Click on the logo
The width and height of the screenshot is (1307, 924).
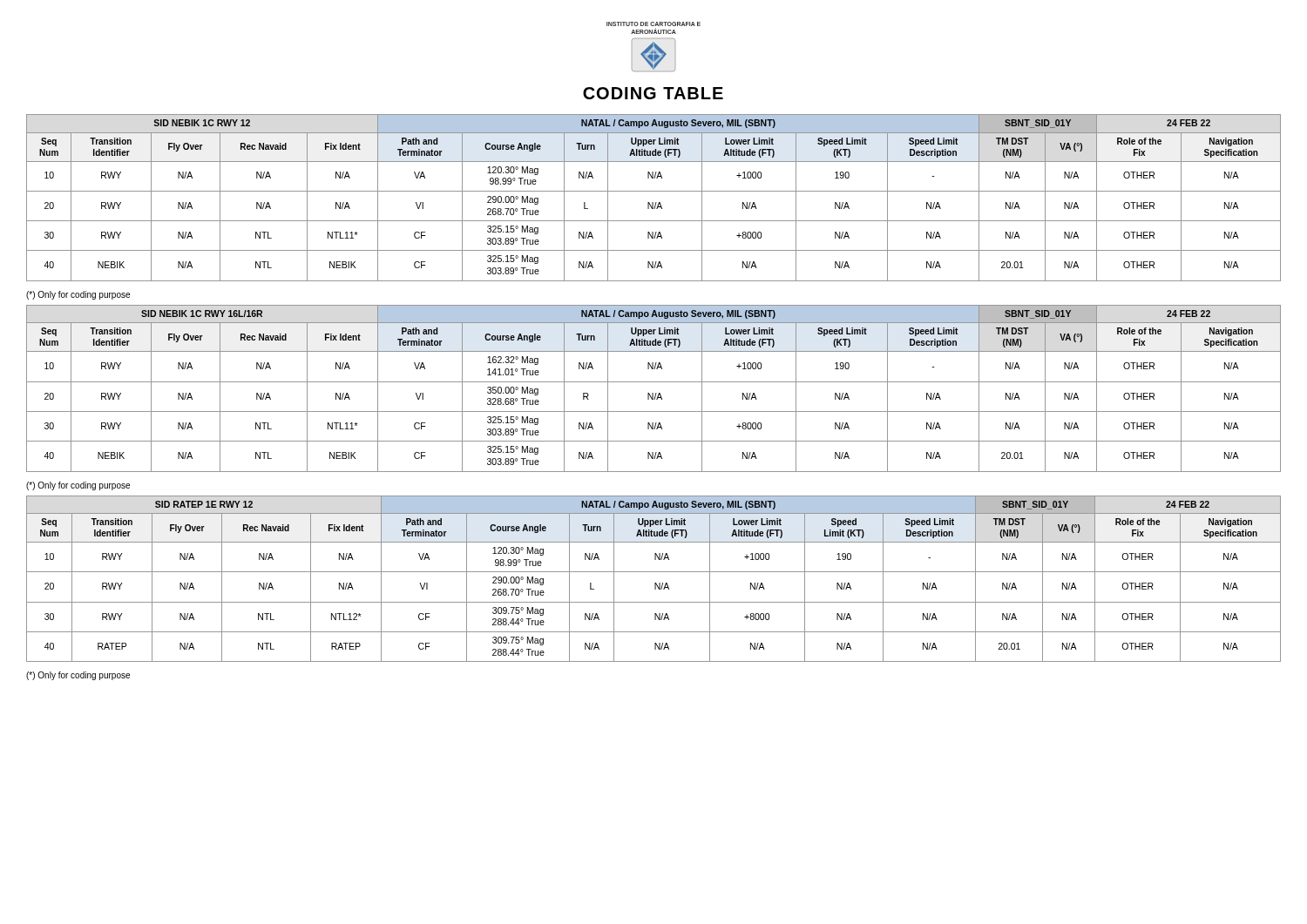654,42
